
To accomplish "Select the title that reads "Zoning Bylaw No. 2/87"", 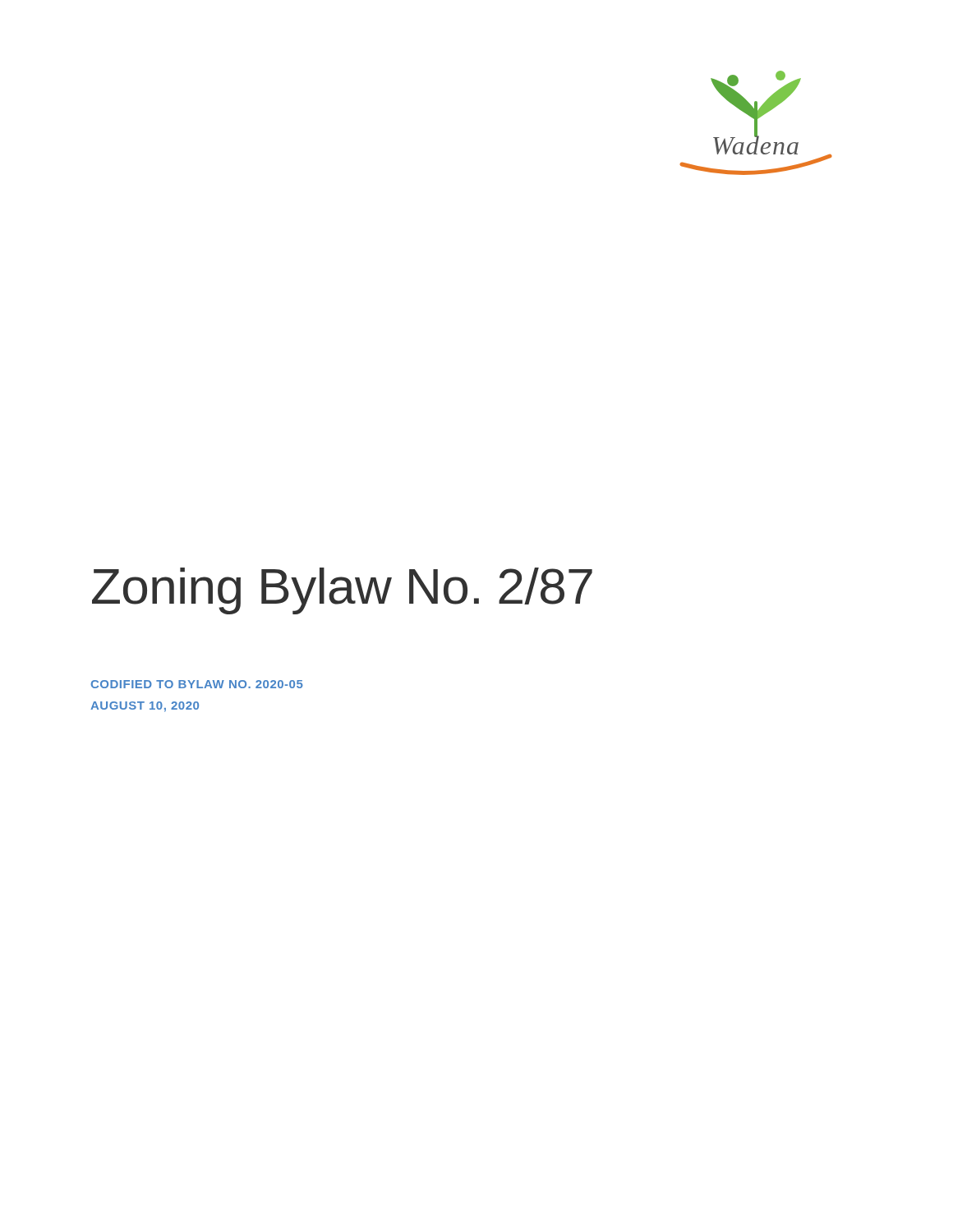I will (398, 586).
